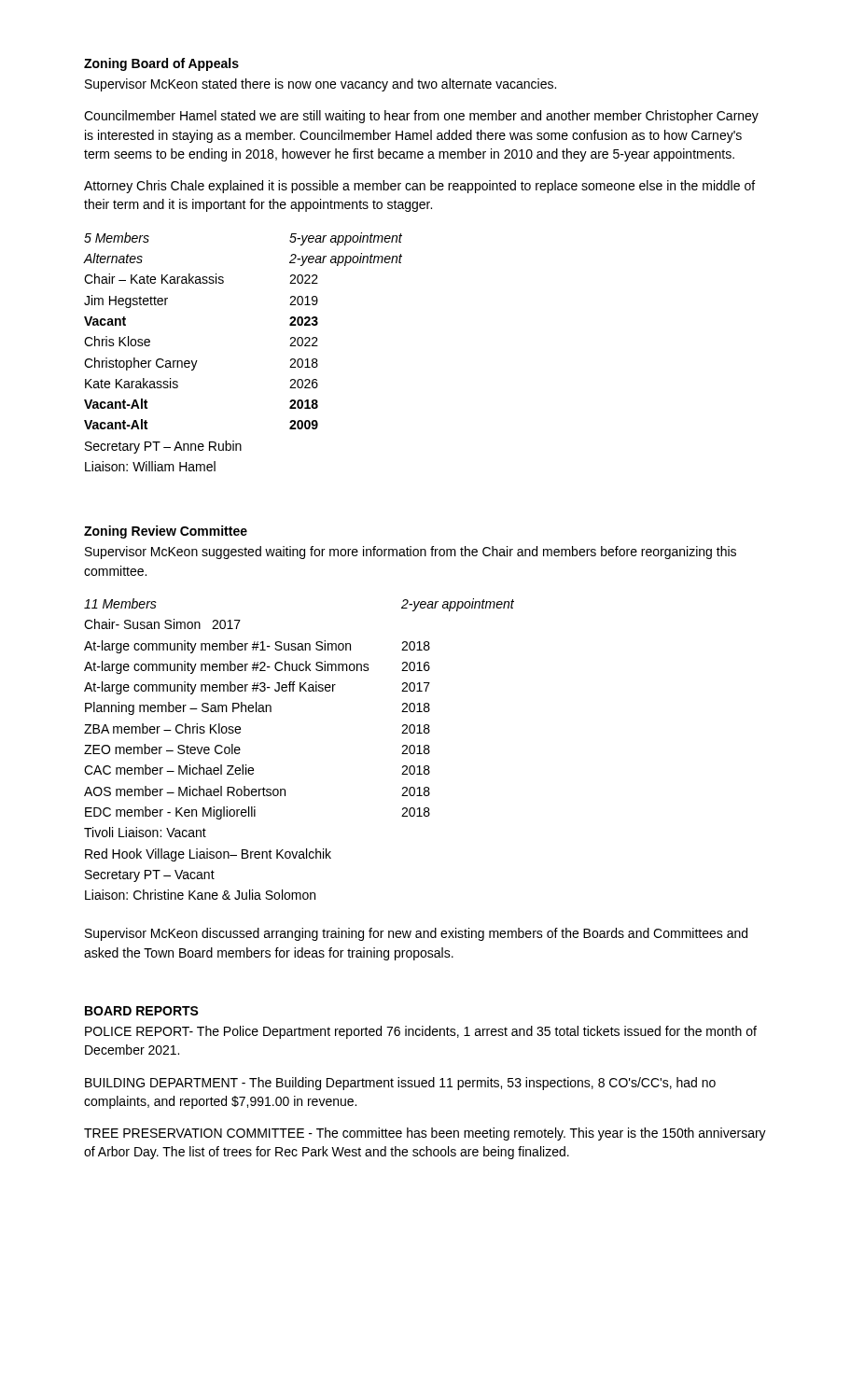This screenshot has width=850, height=1400.
Task: Point to the block beginning "BUILDING DEPARTMENT - The Building Department"
Action: pos(400,1092)
